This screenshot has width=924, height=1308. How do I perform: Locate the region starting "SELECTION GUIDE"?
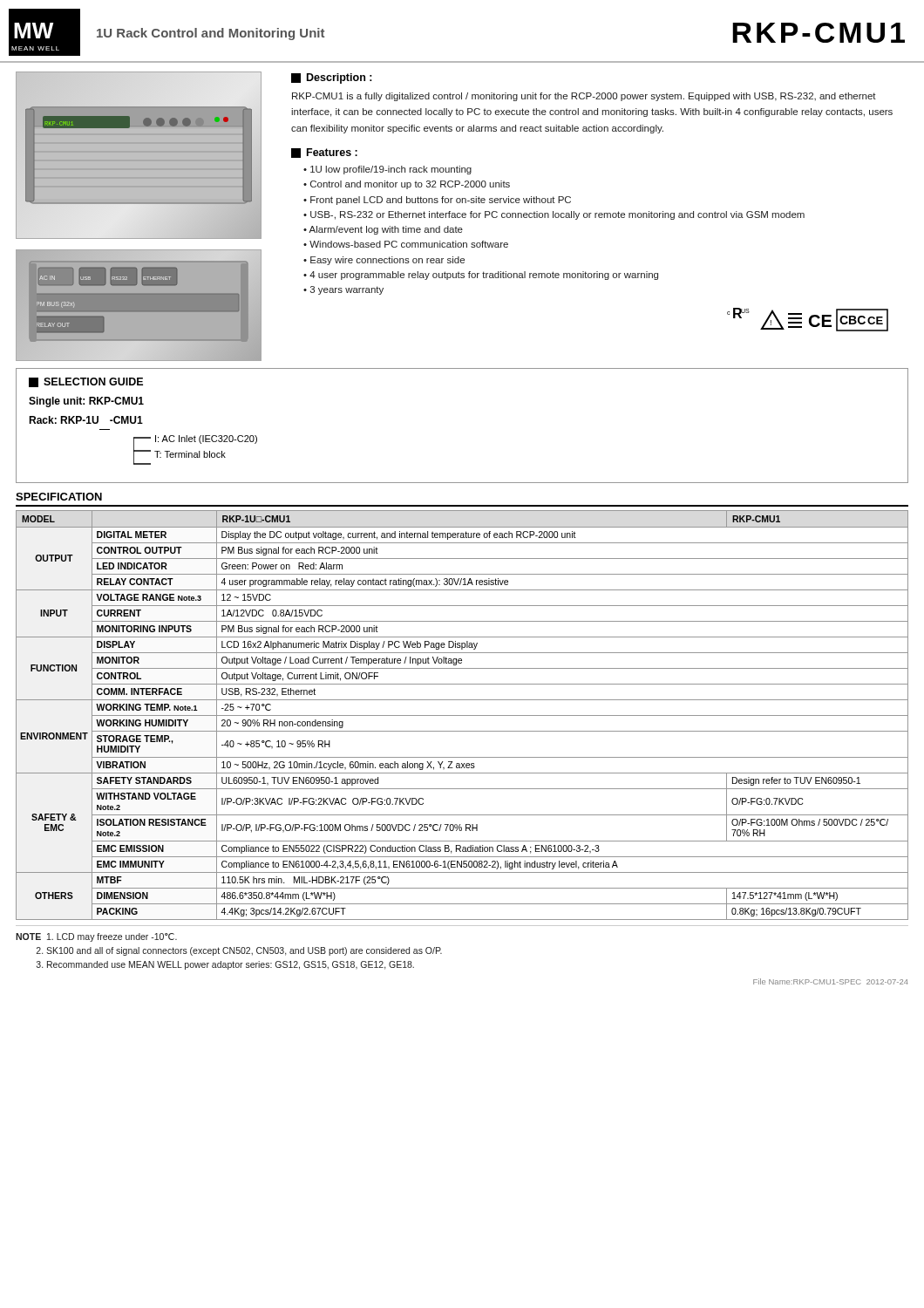coord(86,382)
